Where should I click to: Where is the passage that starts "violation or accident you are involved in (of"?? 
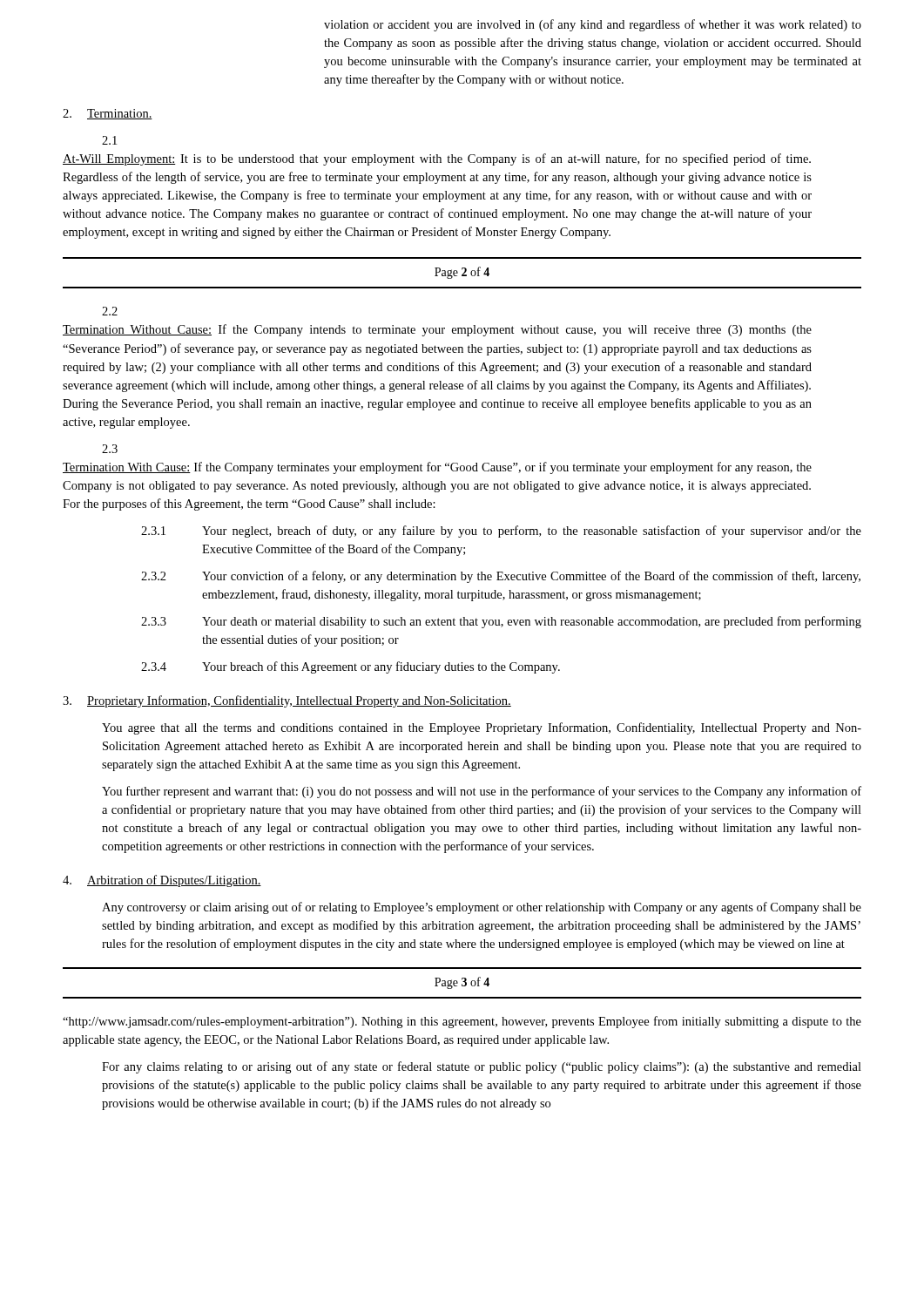593,52
